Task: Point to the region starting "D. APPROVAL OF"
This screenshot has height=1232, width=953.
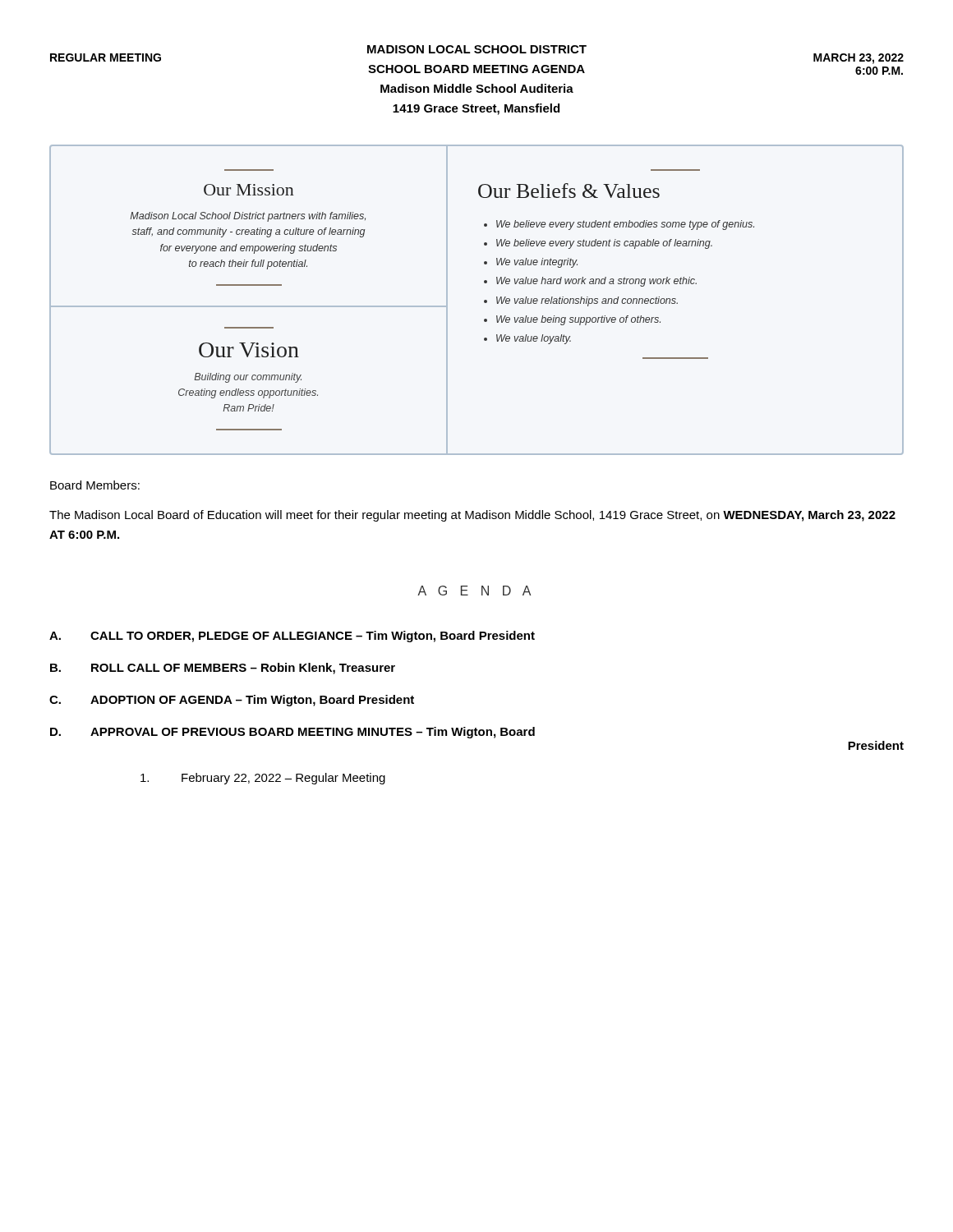Action: (476, 738)
